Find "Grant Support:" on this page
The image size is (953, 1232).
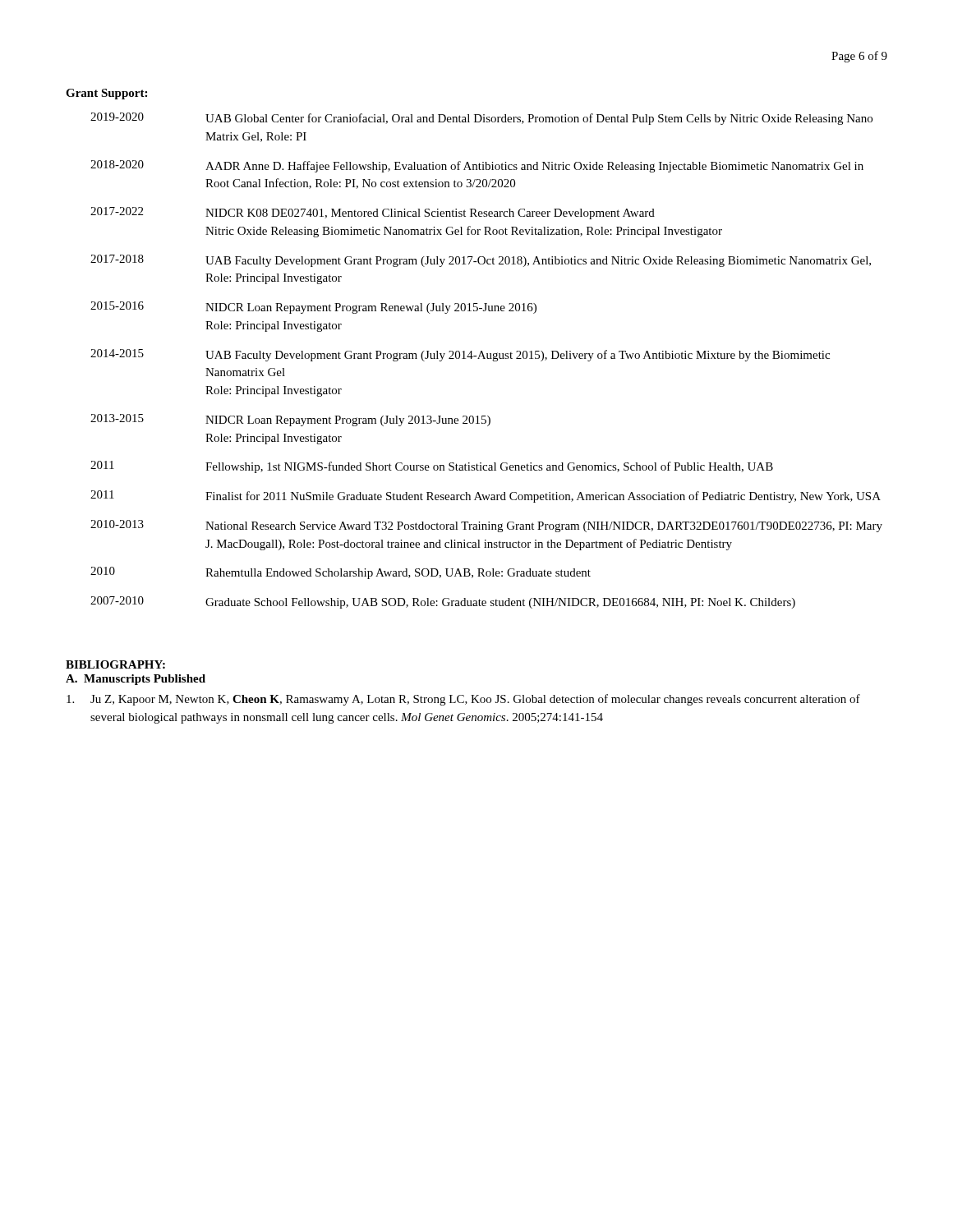107,93
